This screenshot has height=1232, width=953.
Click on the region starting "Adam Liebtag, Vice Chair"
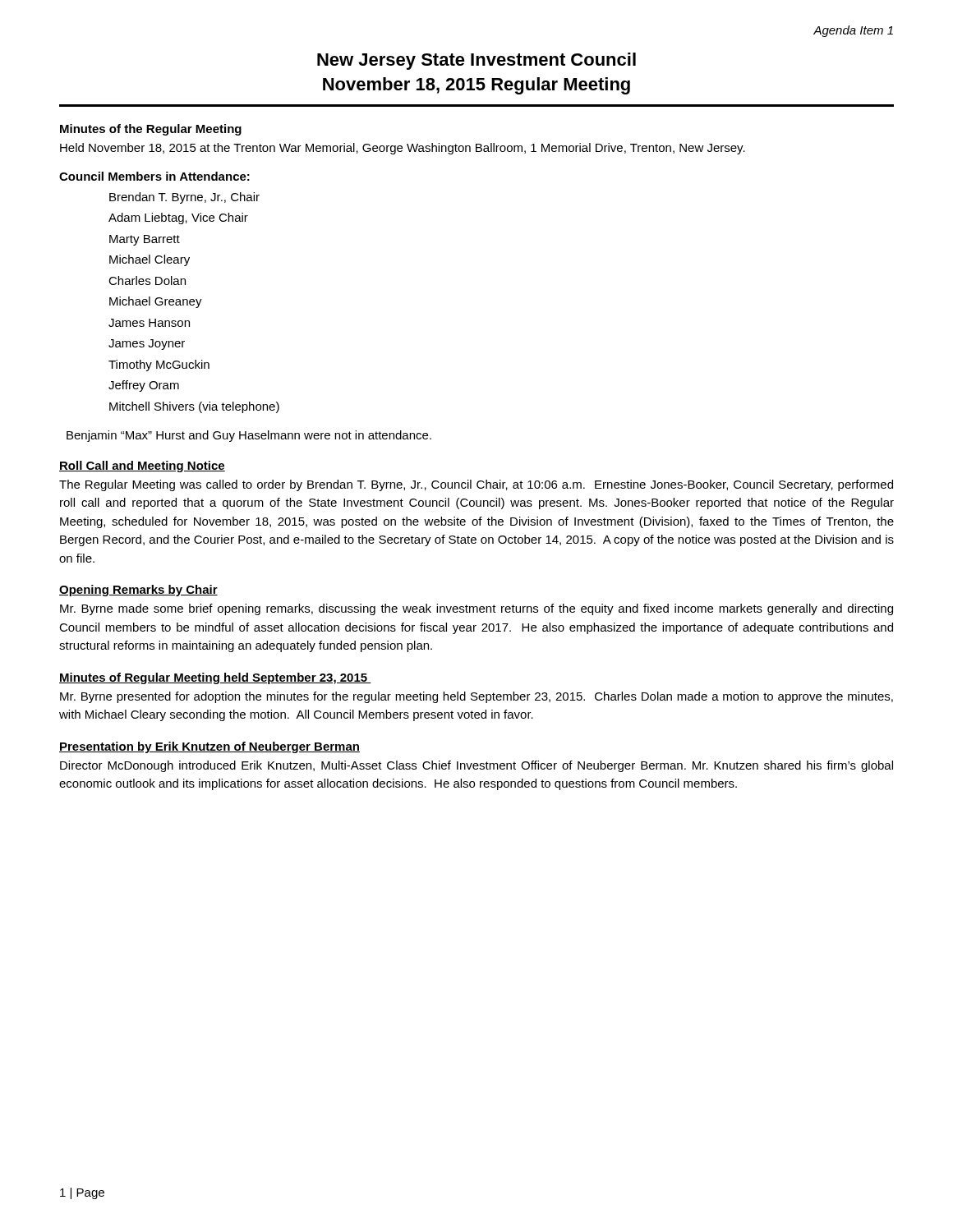[178, 218]
